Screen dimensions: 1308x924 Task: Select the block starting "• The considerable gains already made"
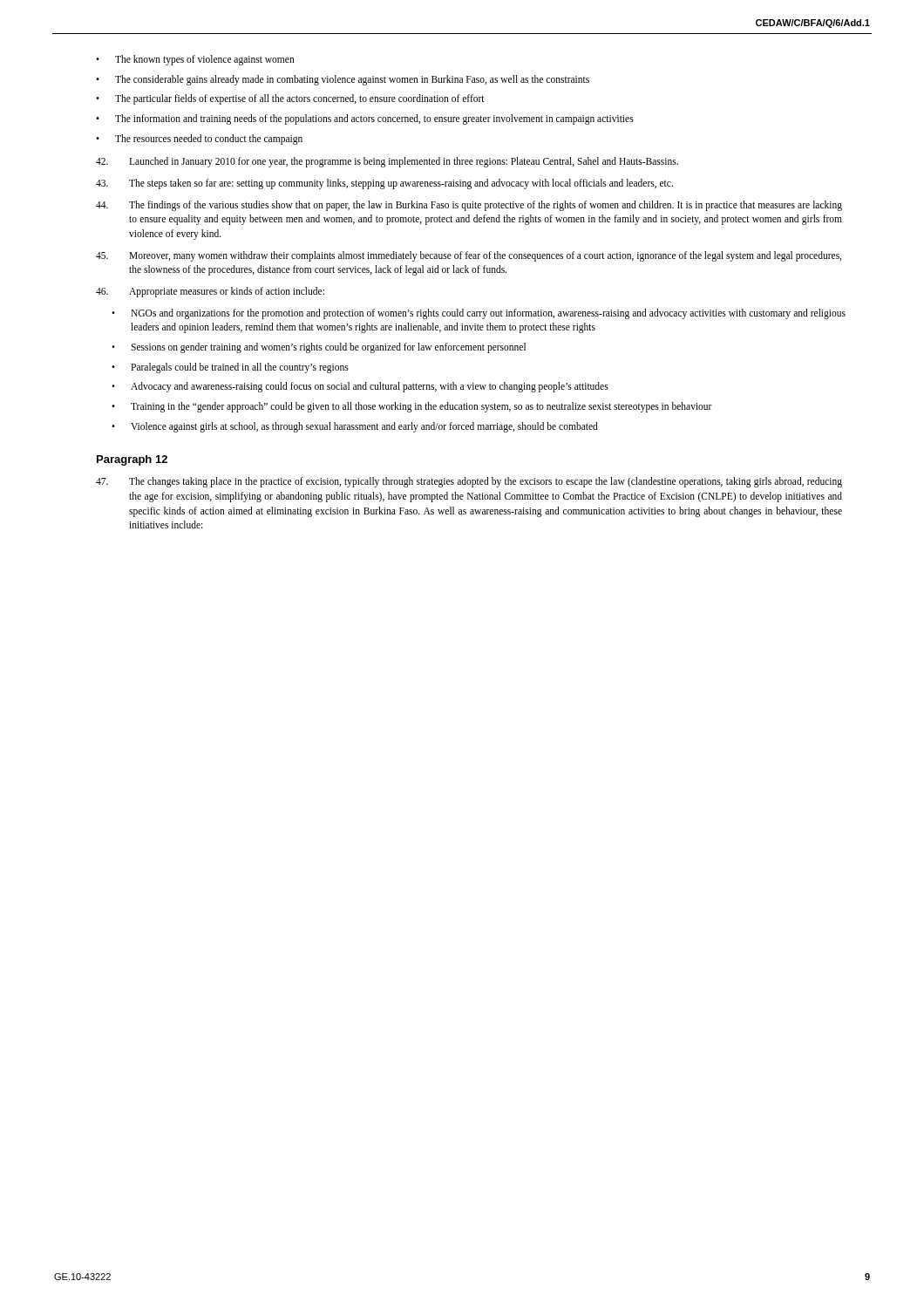tap(471, 79)
